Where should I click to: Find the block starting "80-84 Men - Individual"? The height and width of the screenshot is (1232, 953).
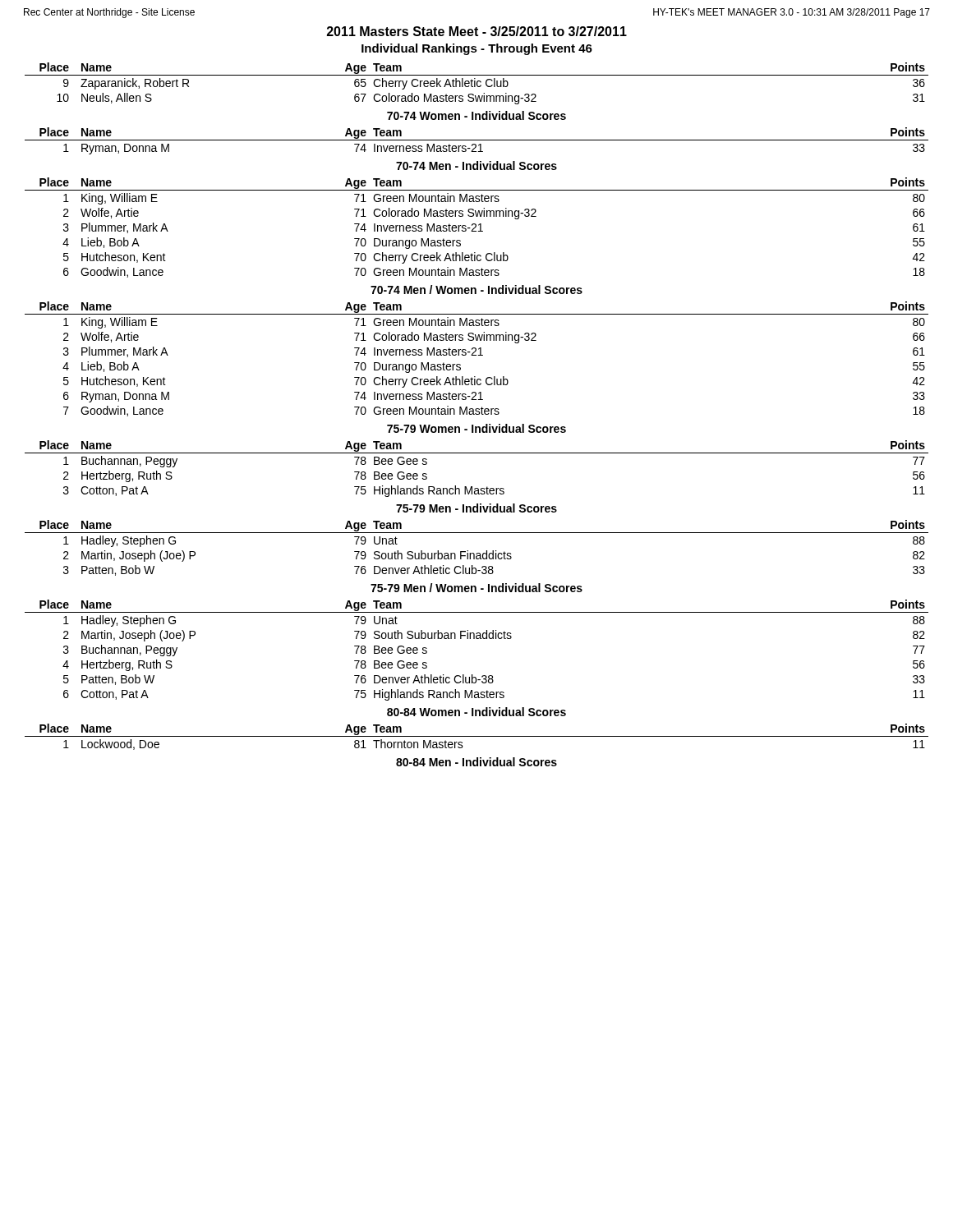[x=476, y=762]
